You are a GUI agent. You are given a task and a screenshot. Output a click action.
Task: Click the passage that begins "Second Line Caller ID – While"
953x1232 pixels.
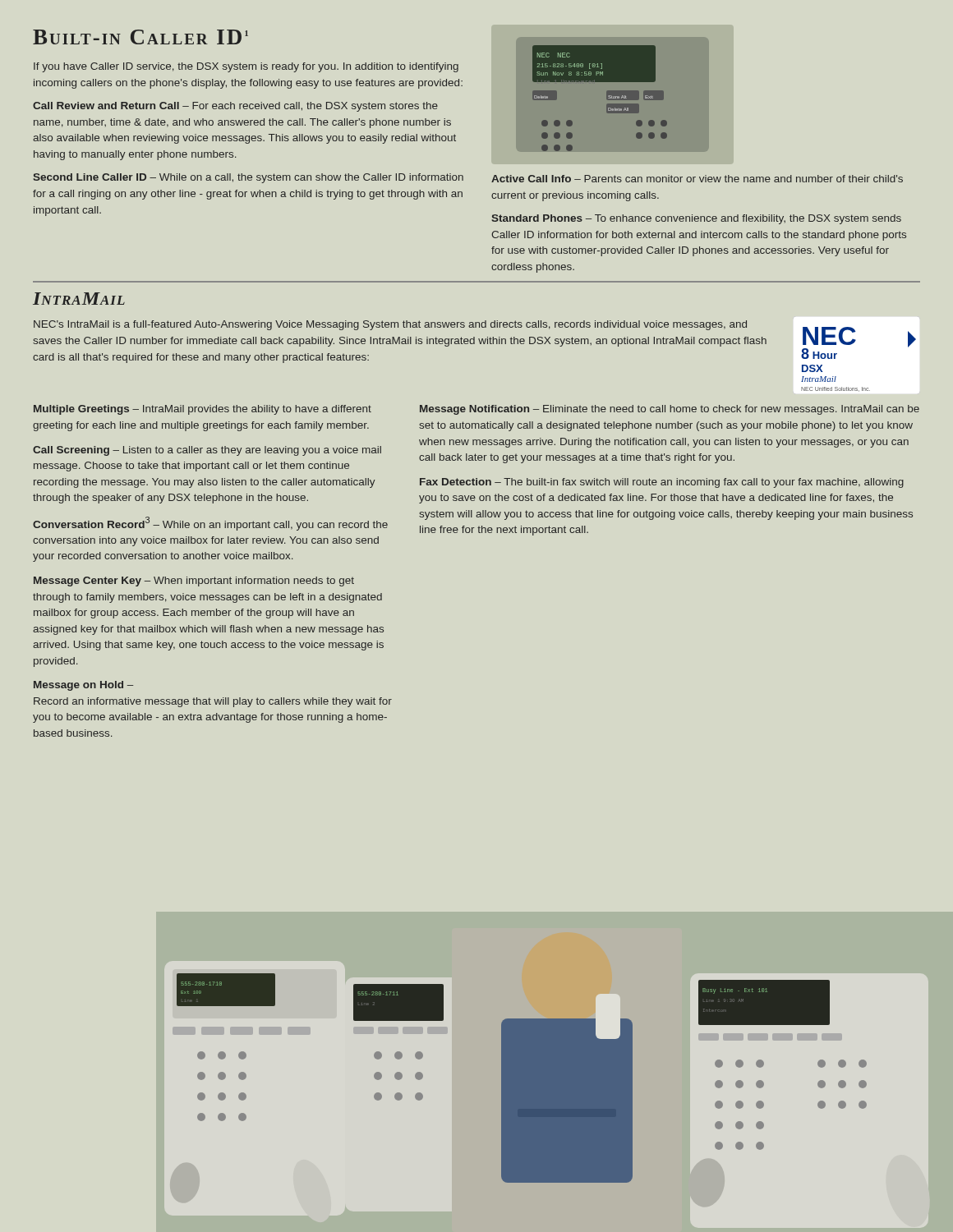pos(248,193)
